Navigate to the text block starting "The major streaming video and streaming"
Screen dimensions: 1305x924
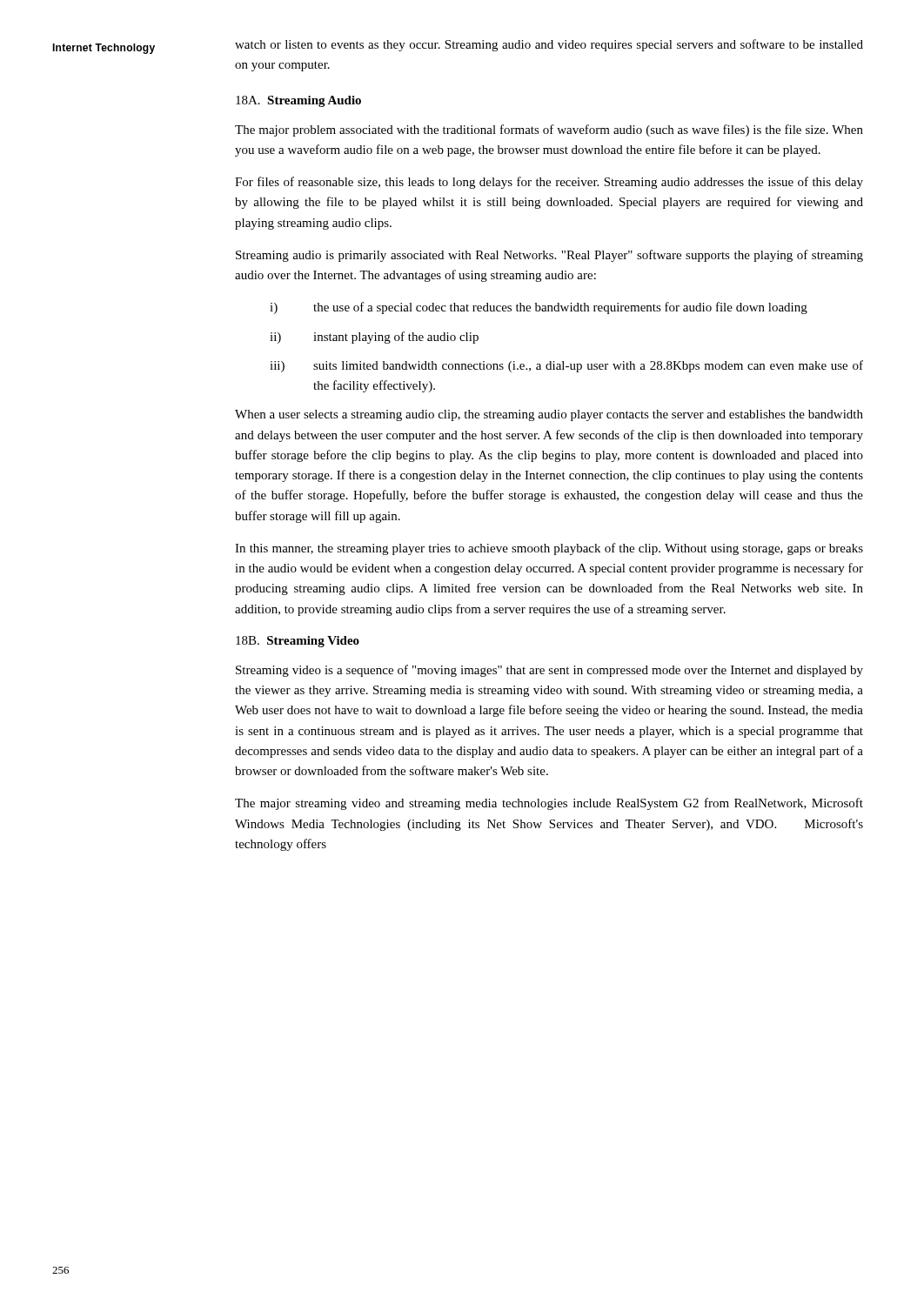point(549,823)
